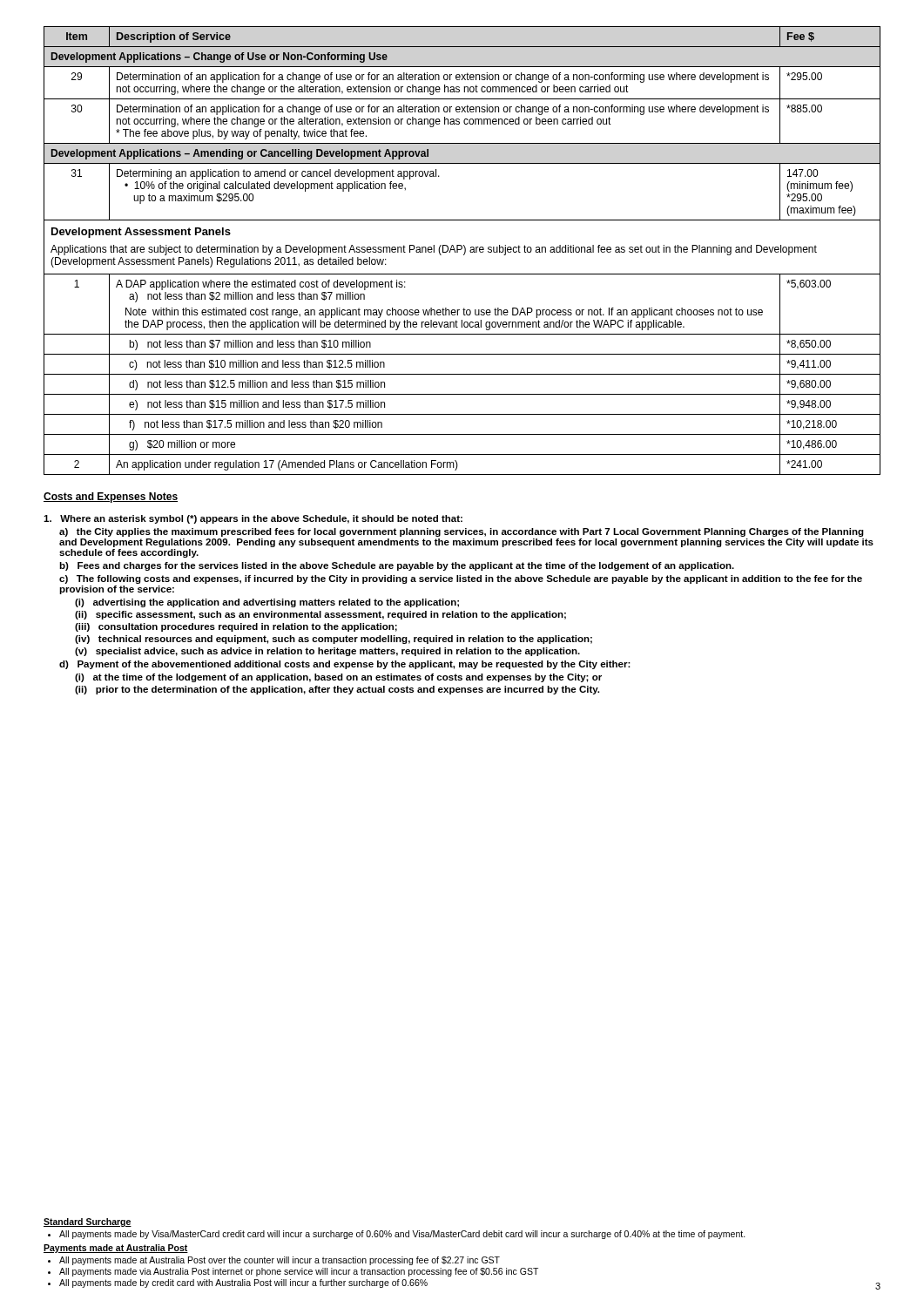Click on the table containing "Fee $"
The height and width of the screenshot is (1307, 924).
pyautogui.click(x=462, y=250)
